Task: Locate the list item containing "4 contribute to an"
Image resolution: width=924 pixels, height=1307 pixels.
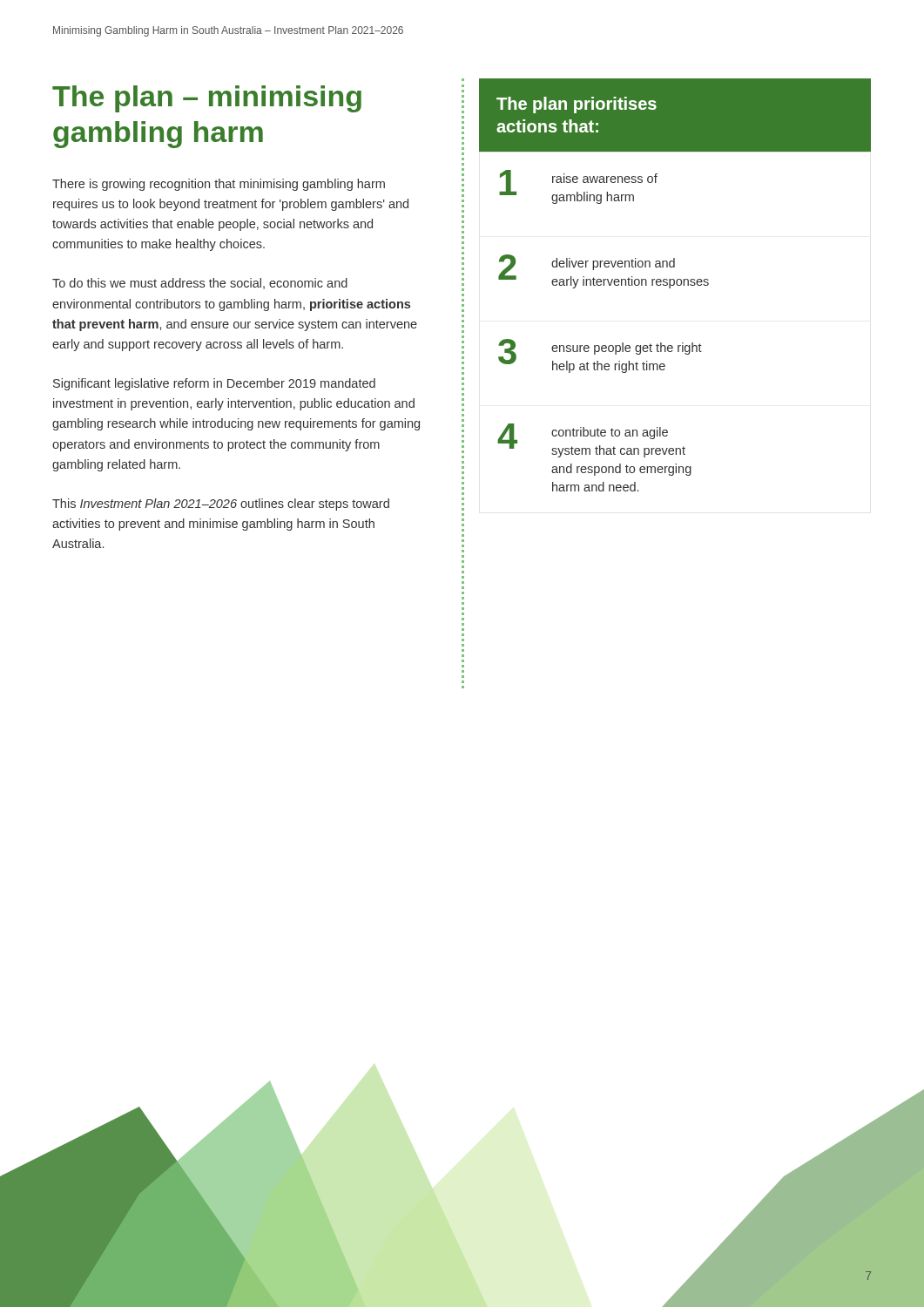Action: pos(595,456)
